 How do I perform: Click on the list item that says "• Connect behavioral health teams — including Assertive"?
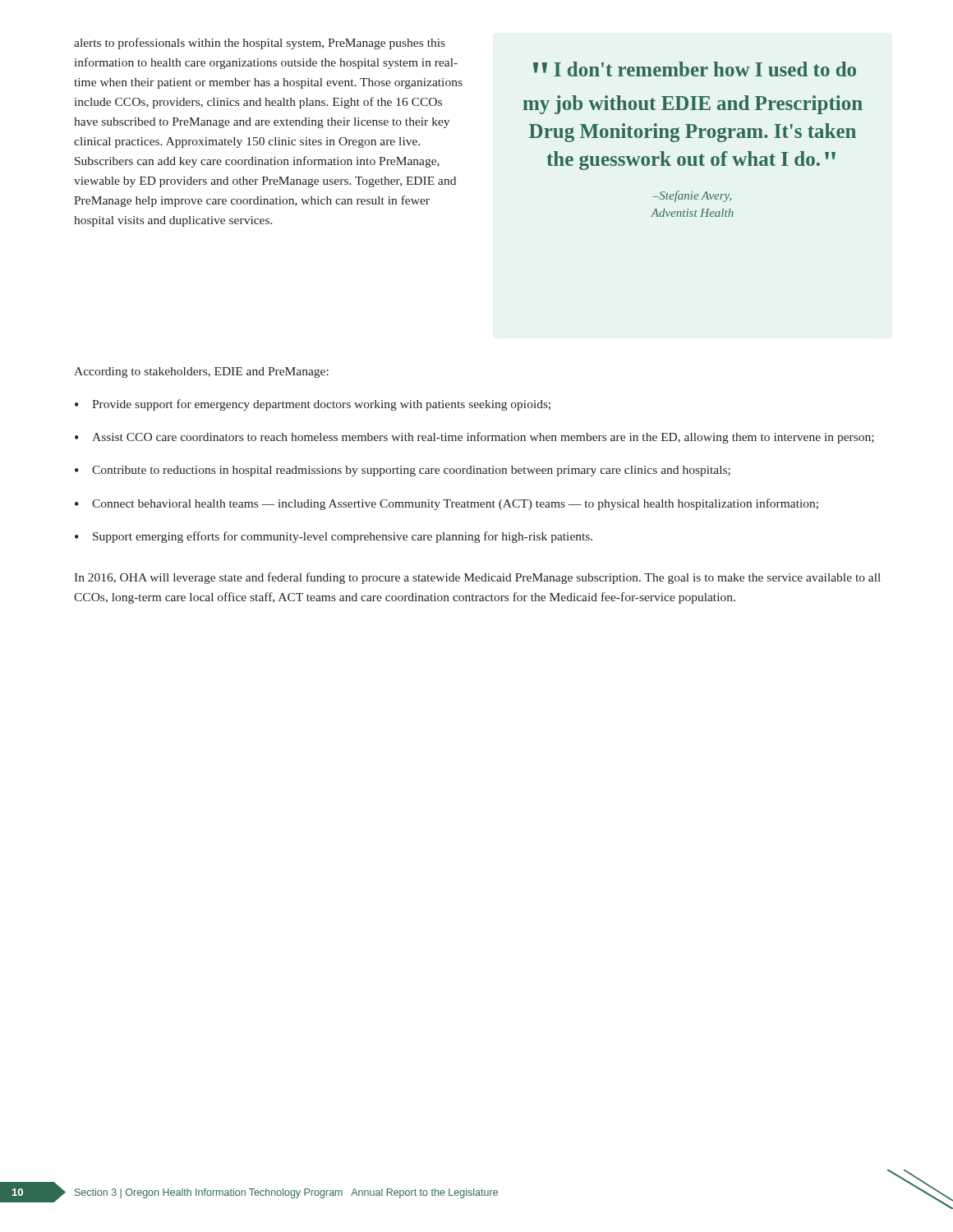pos(485,504)
